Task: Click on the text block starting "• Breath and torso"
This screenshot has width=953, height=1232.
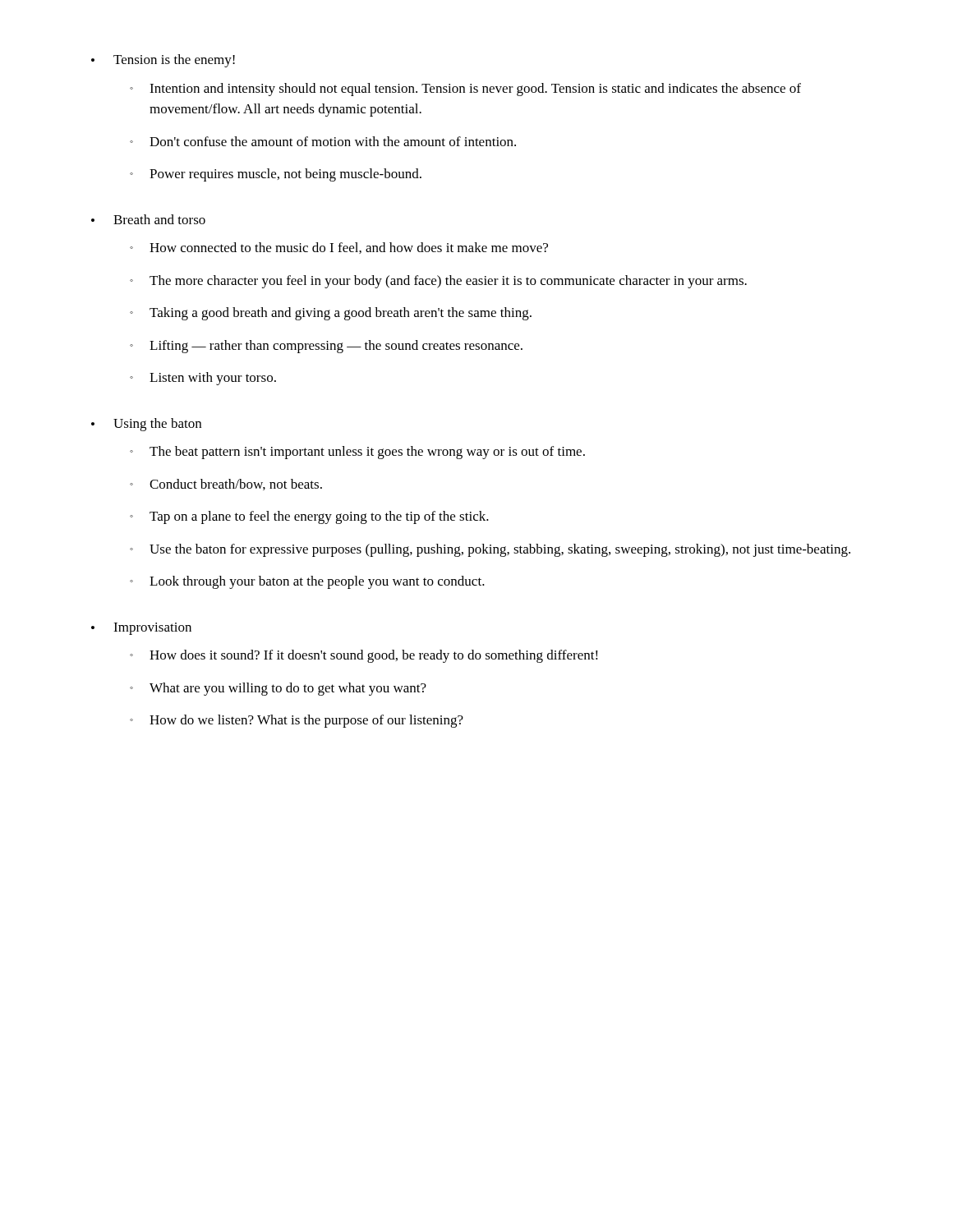Action: point(148,220)
